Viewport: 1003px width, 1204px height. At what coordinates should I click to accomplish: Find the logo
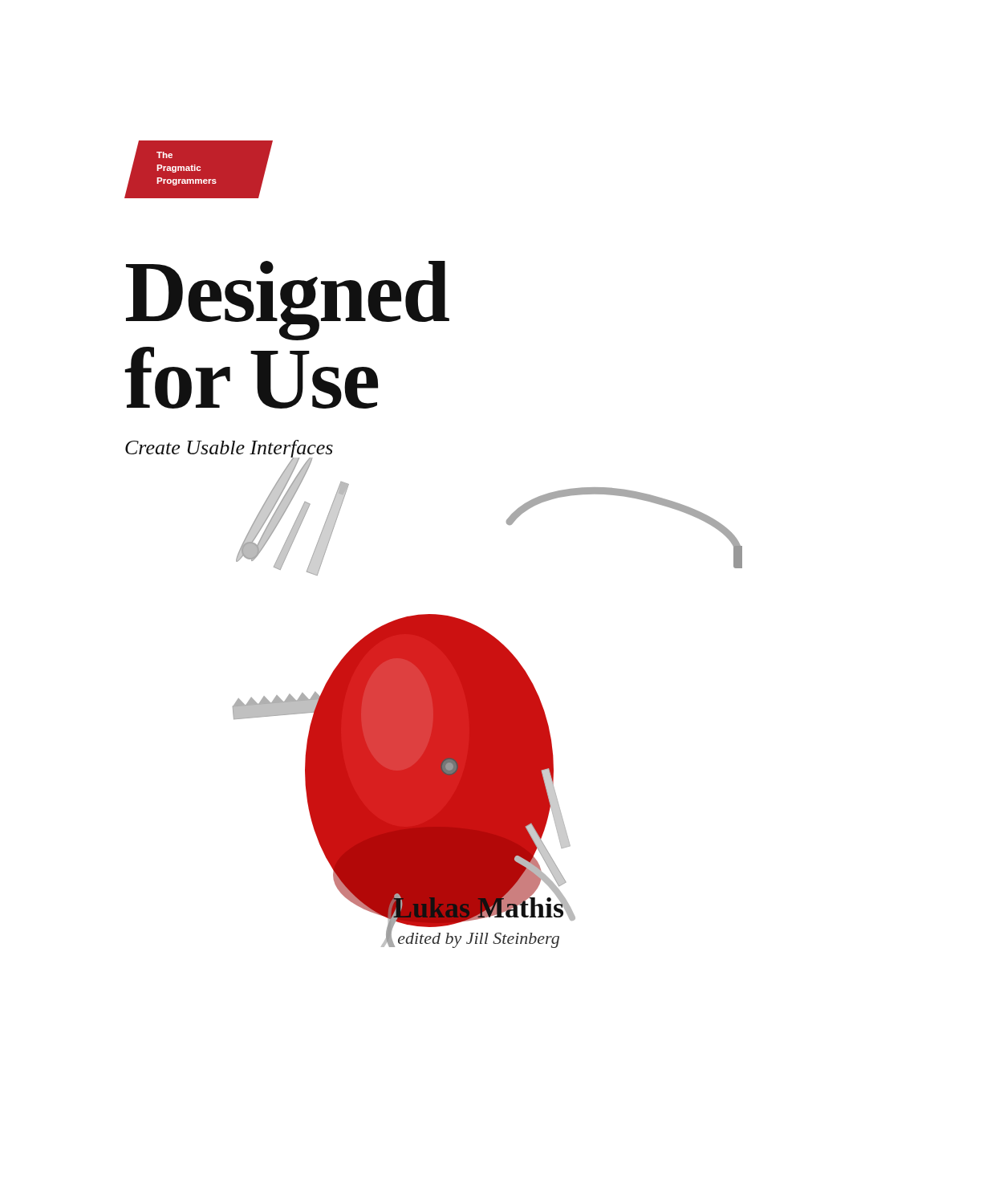tap(199, 169)
